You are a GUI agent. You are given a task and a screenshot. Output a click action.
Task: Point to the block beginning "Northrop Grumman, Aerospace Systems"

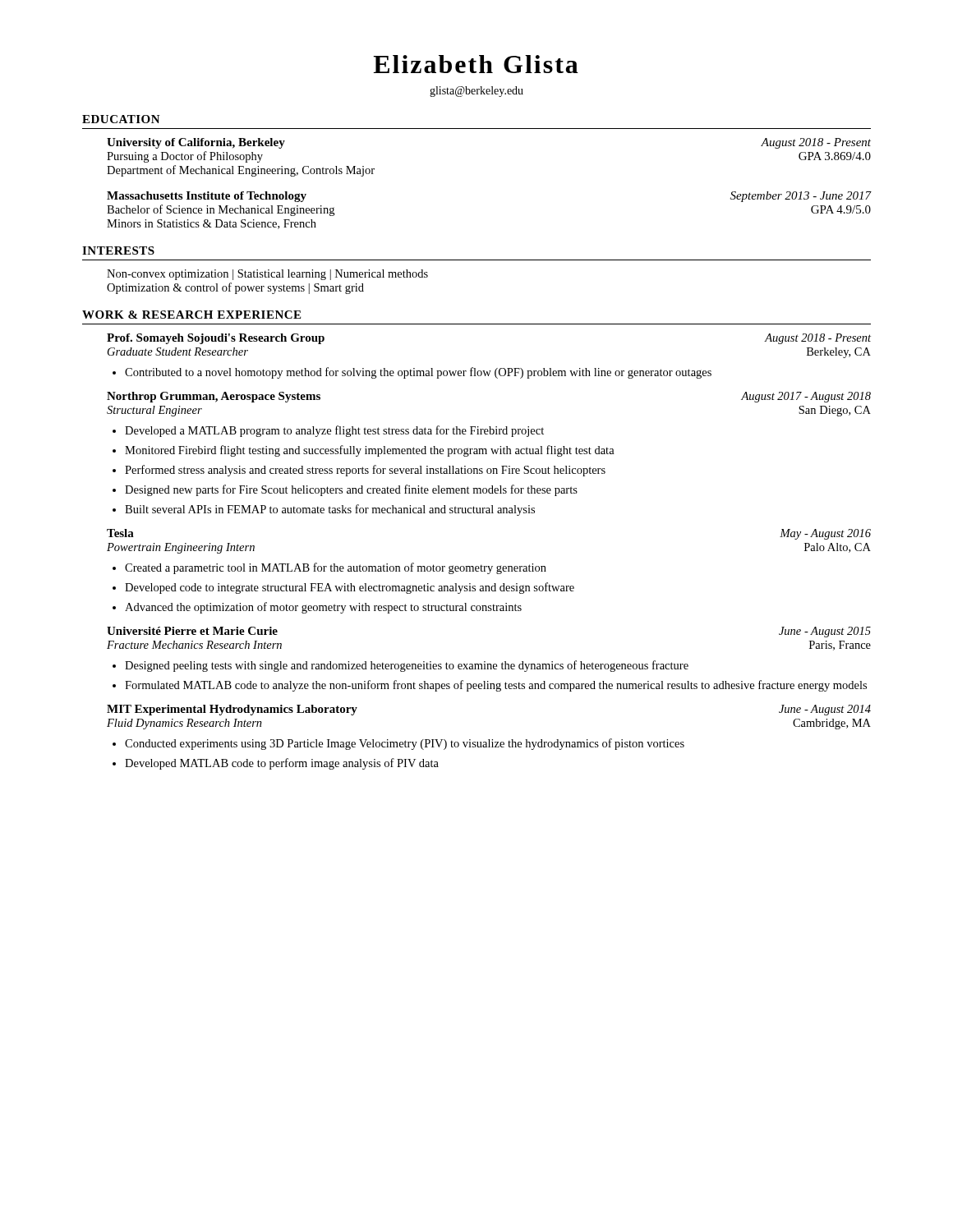[x=213, y=397]
